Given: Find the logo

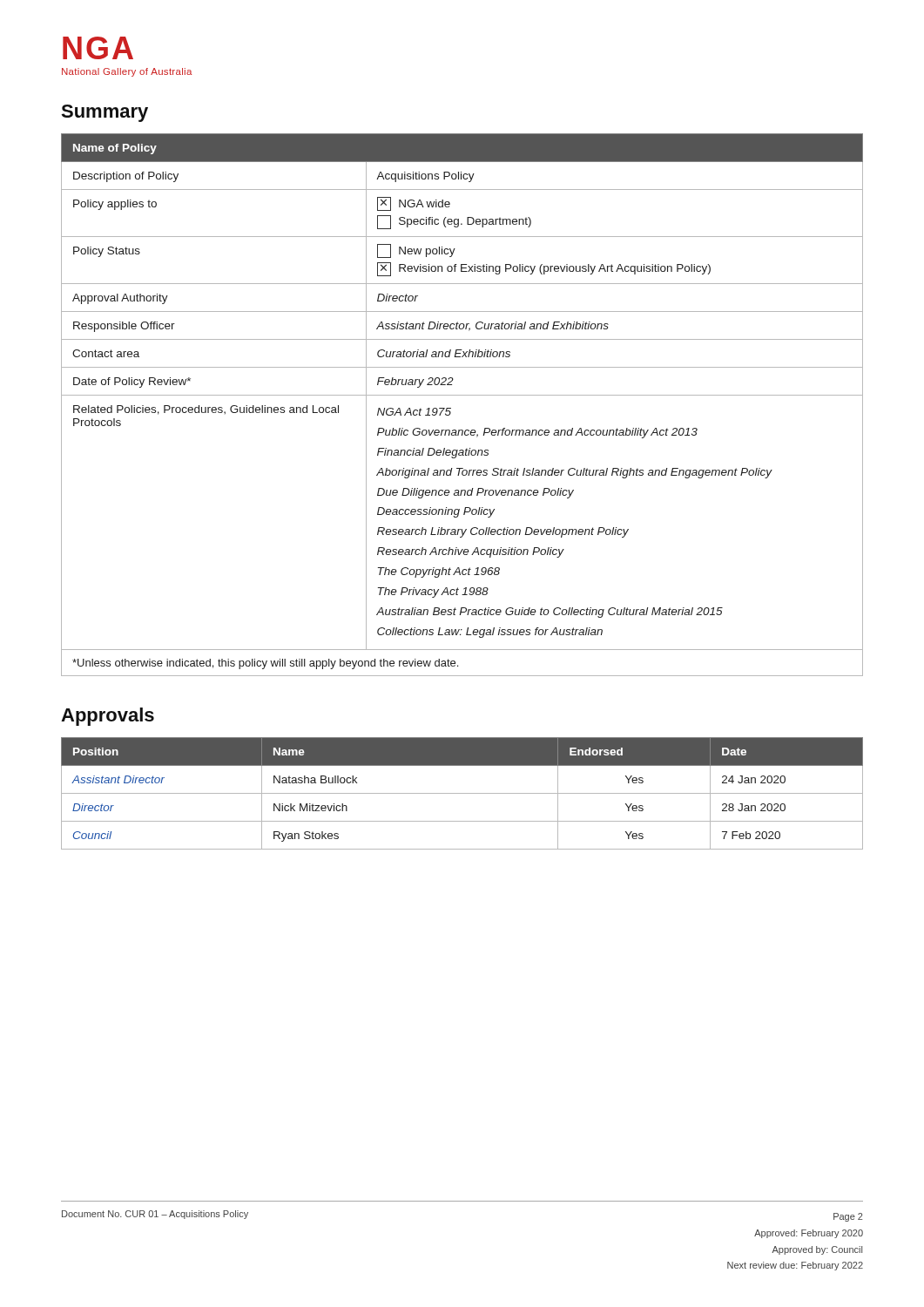Looking at the screenshot, I should (x=127, y=55).
